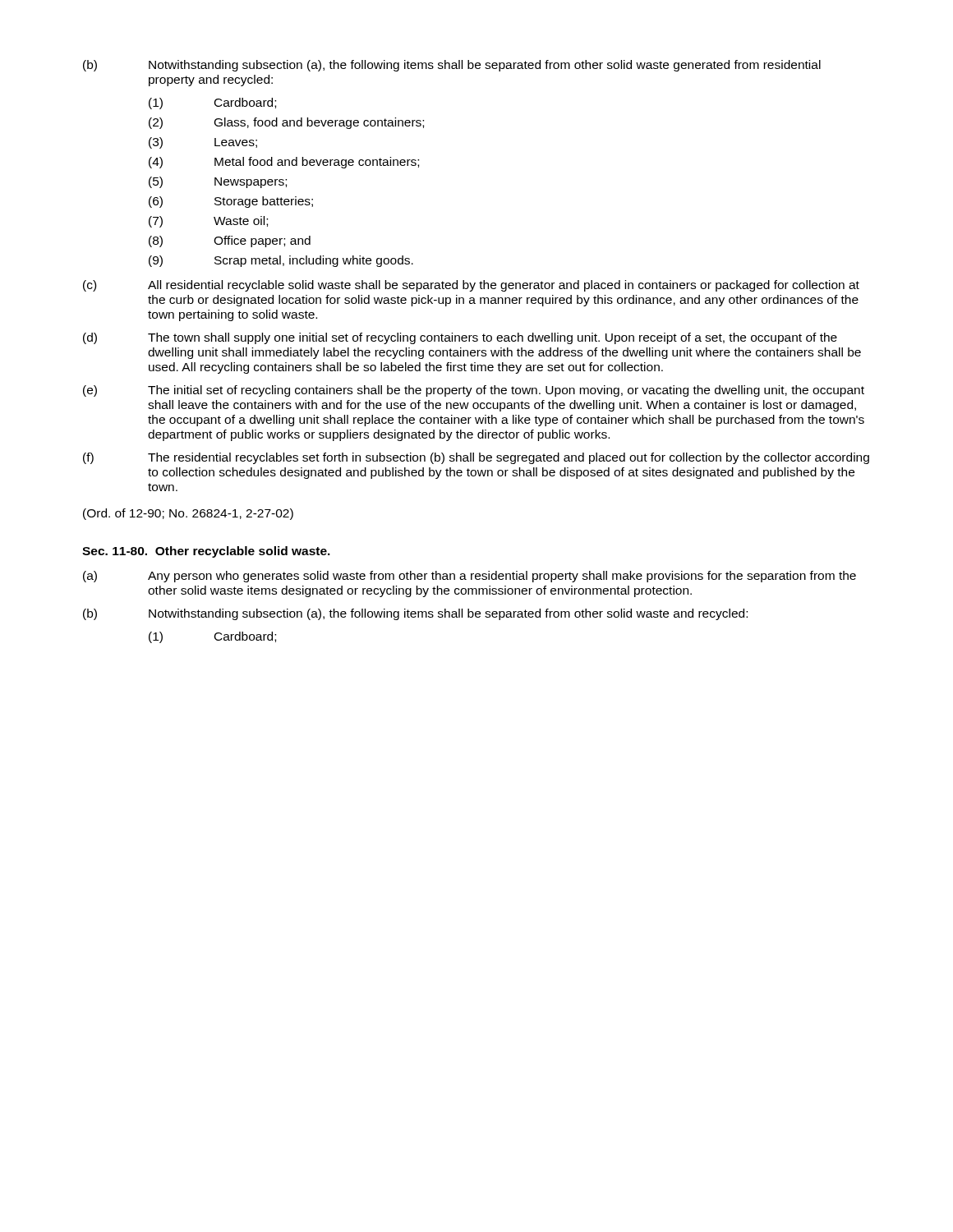Locate the list item that reads "(4) Metal food and beverage containers;"

point(284,163)
